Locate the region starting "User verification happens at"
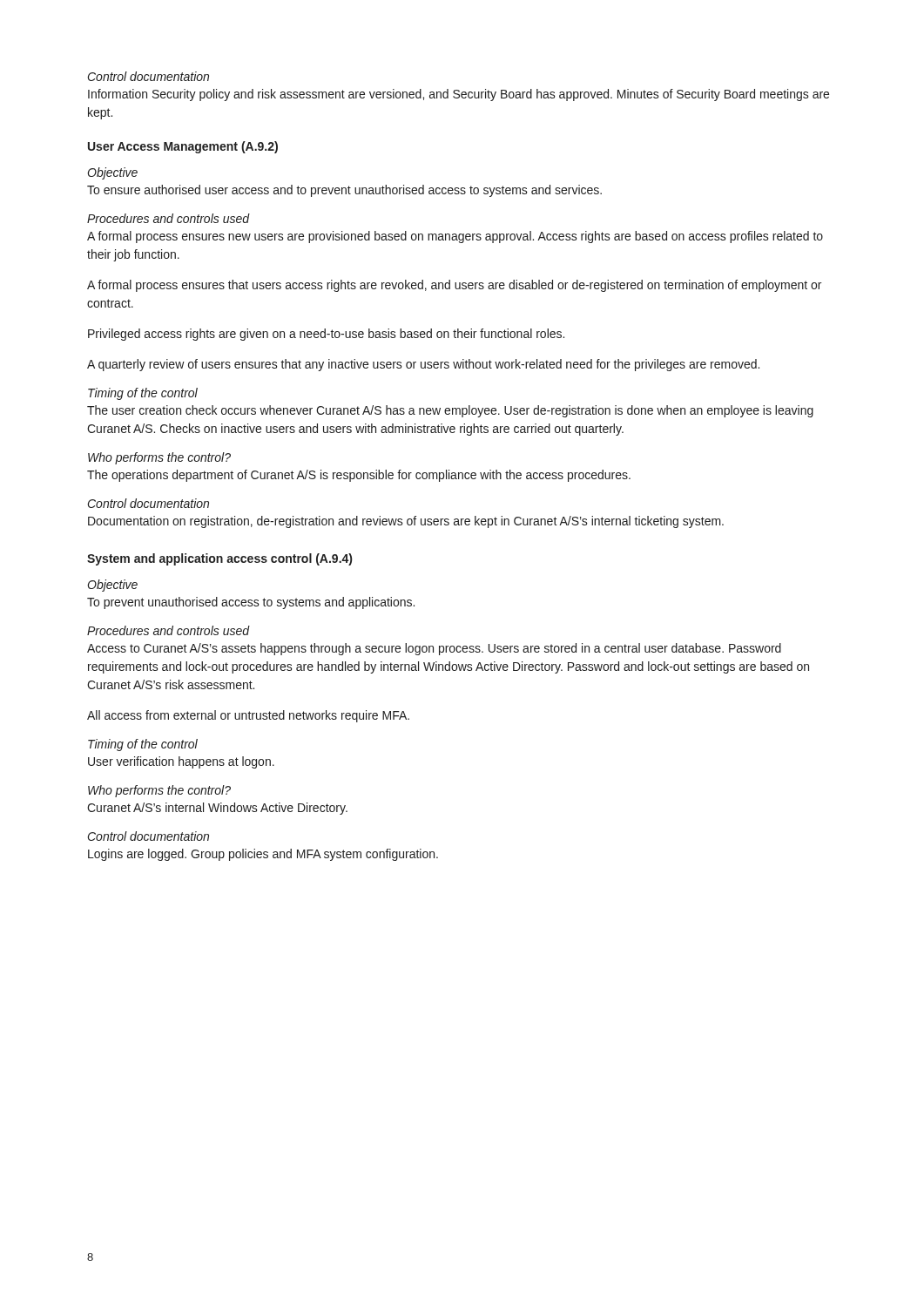924x1307 pixels. tap(181, 762)
